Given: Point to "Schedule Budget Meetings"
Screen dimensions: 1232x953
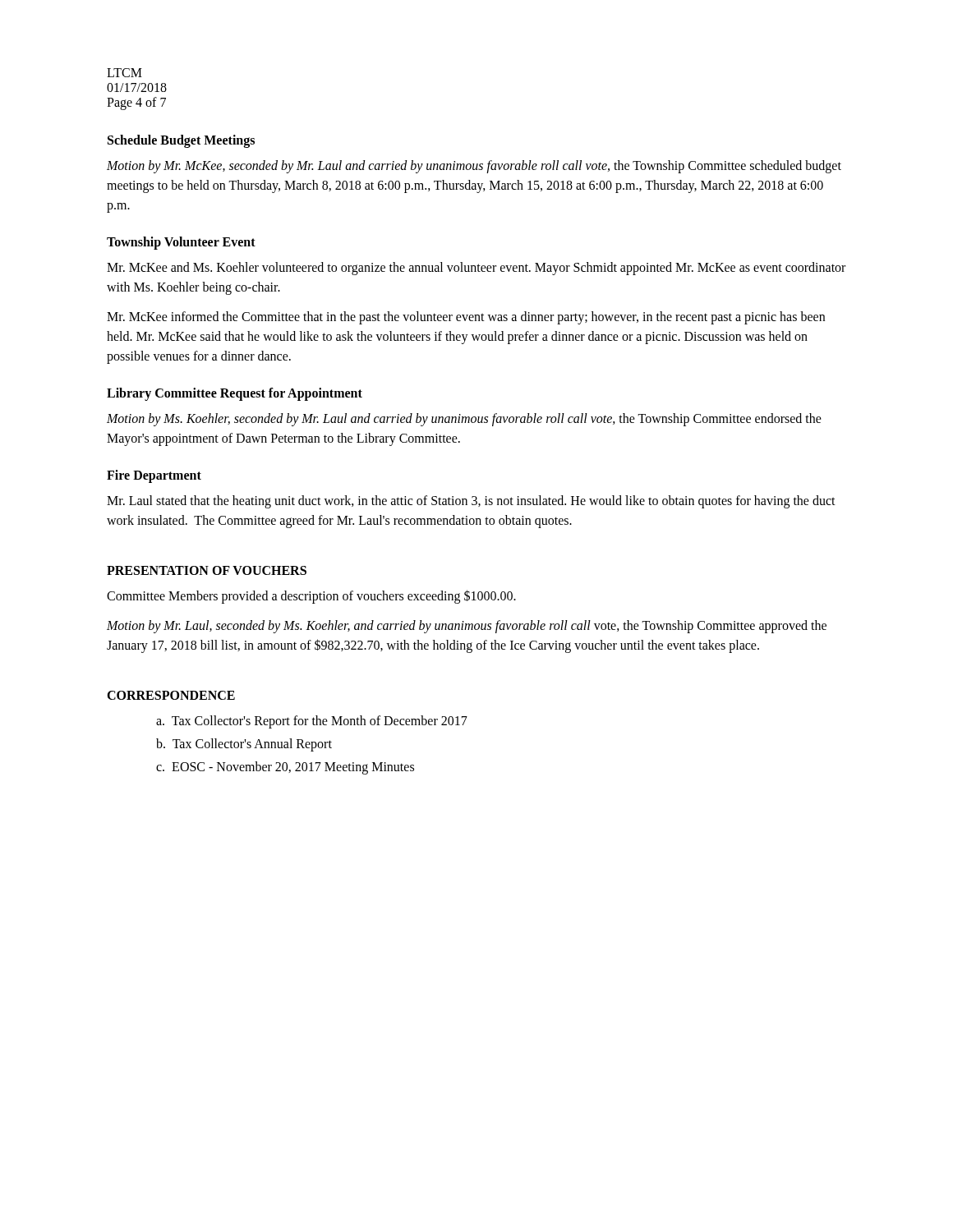Looking at the screenshot, I should (x=181, y=140).
